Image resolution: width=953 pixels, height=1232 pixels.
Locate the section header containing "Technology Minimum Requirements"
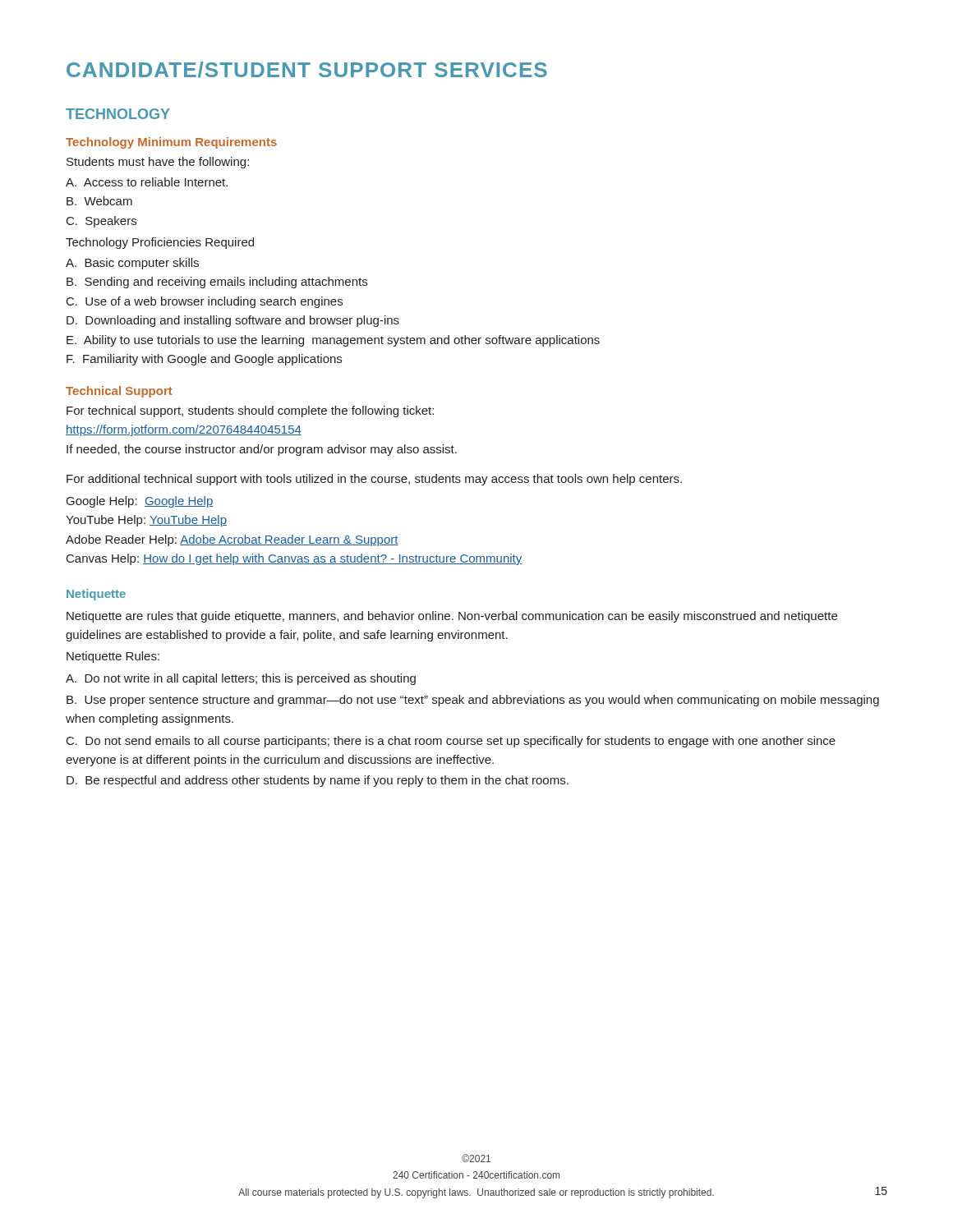(171, 142)
